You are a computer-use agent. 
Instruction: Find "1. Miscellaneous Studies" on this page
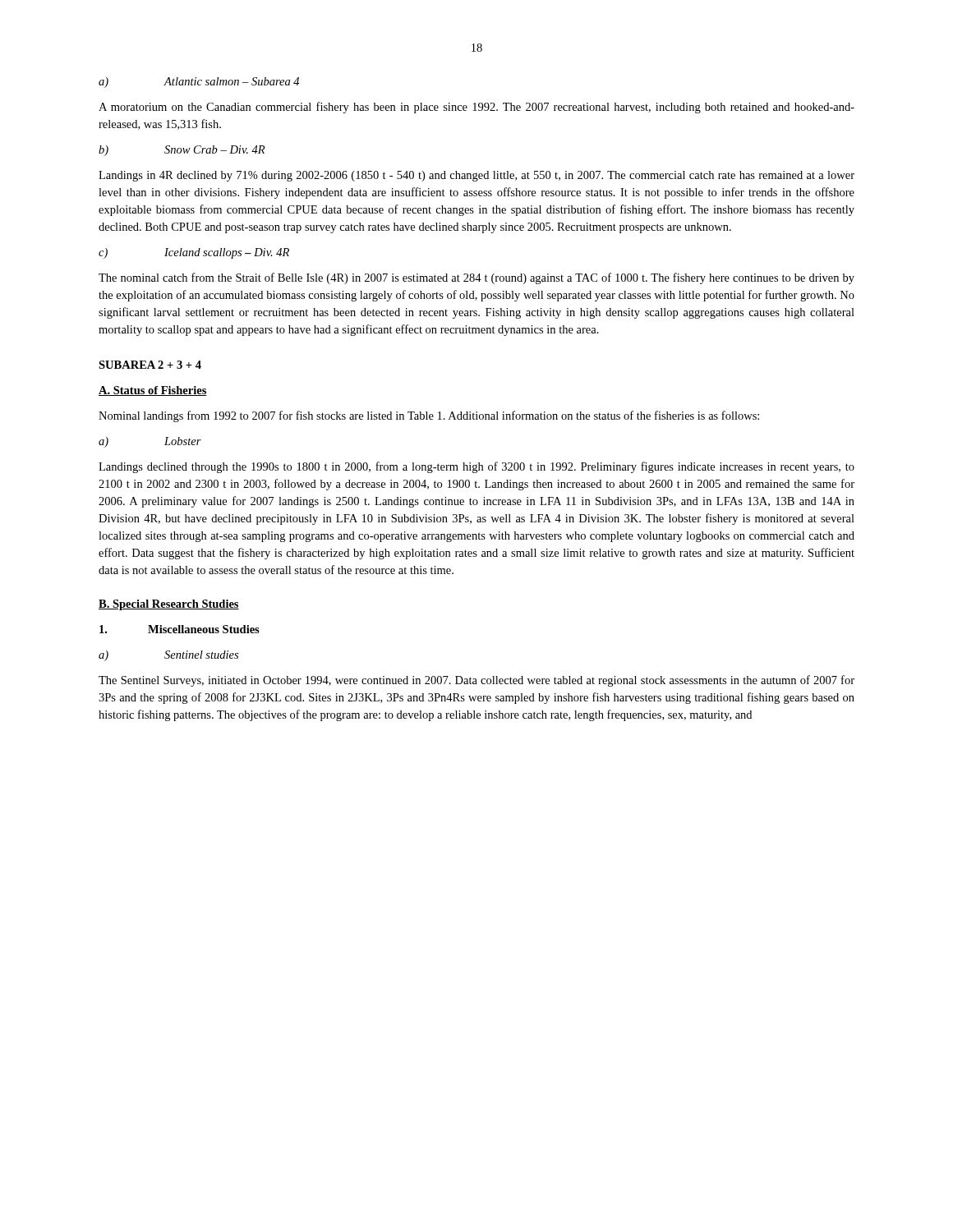coord(179,630)
